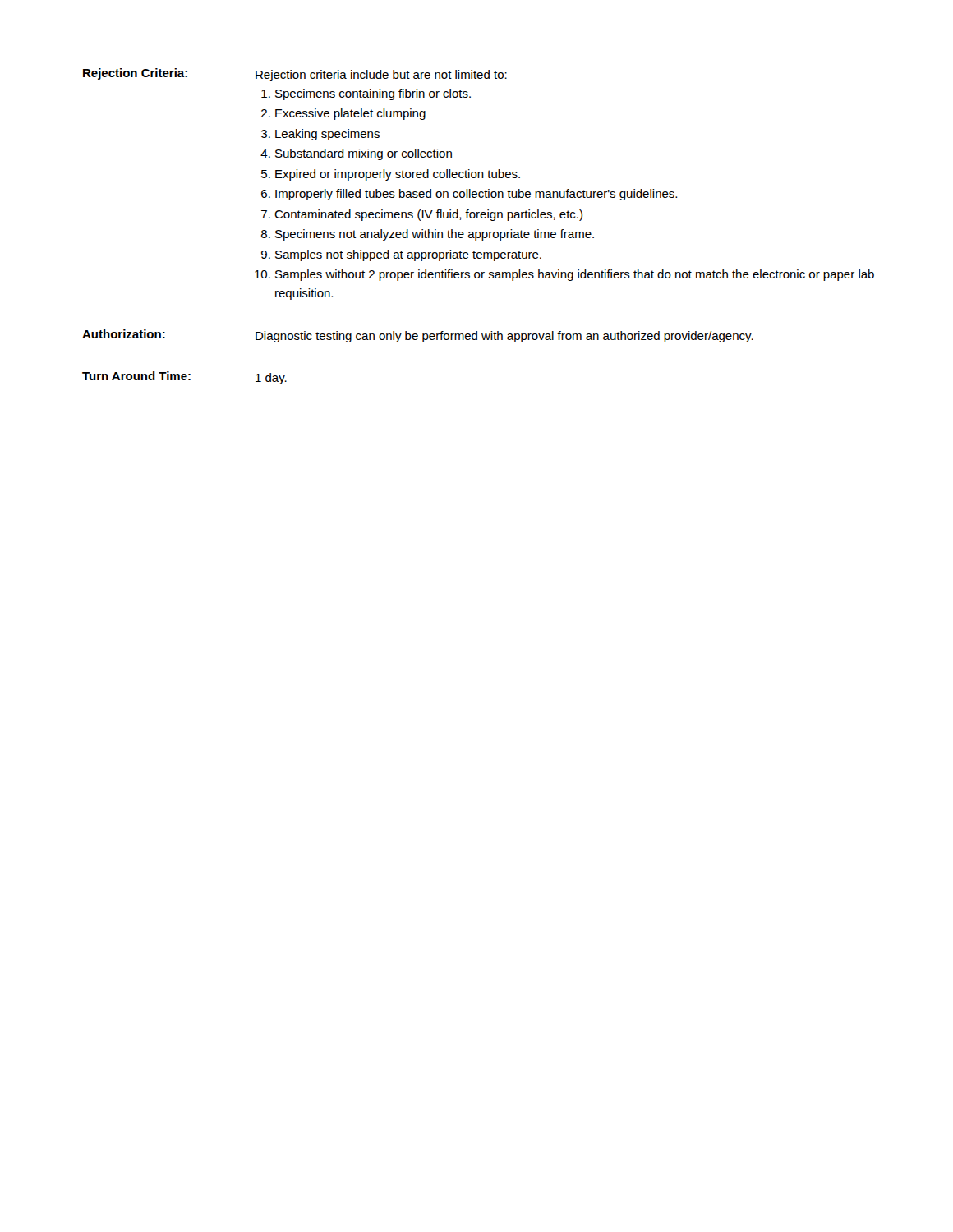
Task: Navigate to the element starting "Improperly filled tubes based"
Action: pos(581,194)
